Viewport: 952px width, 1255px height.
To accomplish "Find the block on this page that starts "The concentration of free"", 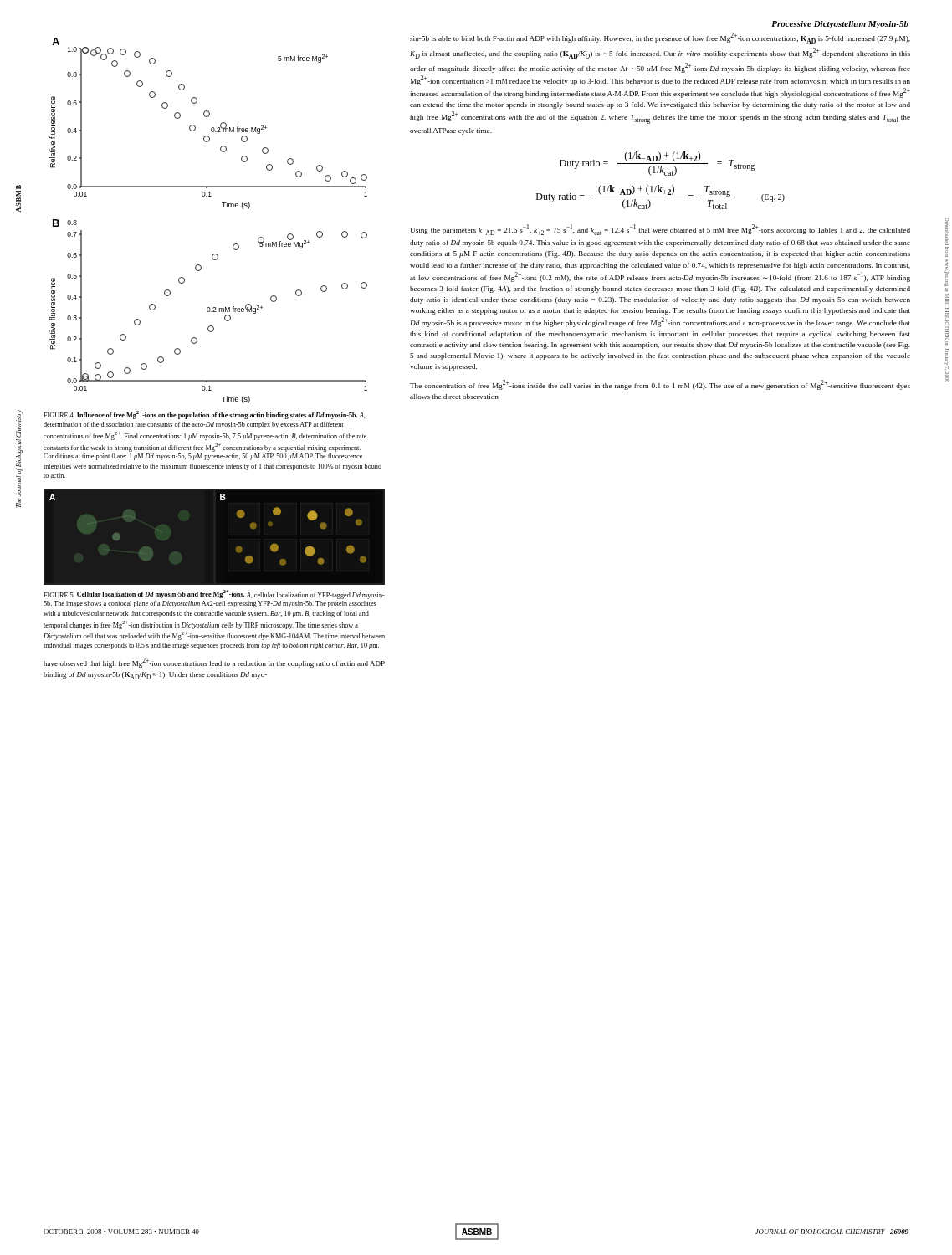I will tap(660, 390).
